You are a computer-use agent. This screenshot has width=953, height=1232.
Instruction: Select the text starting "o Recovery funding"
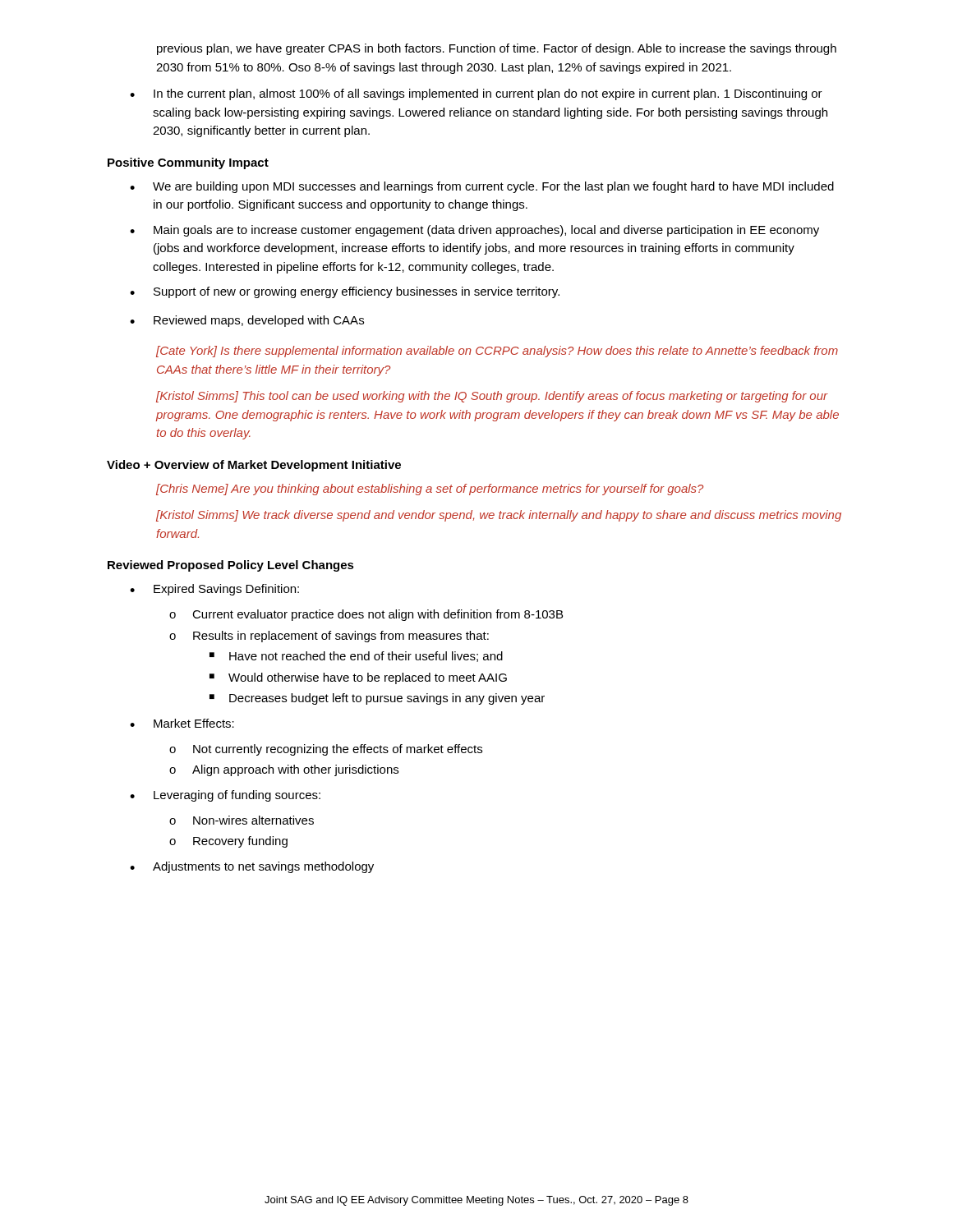(229, 841)
